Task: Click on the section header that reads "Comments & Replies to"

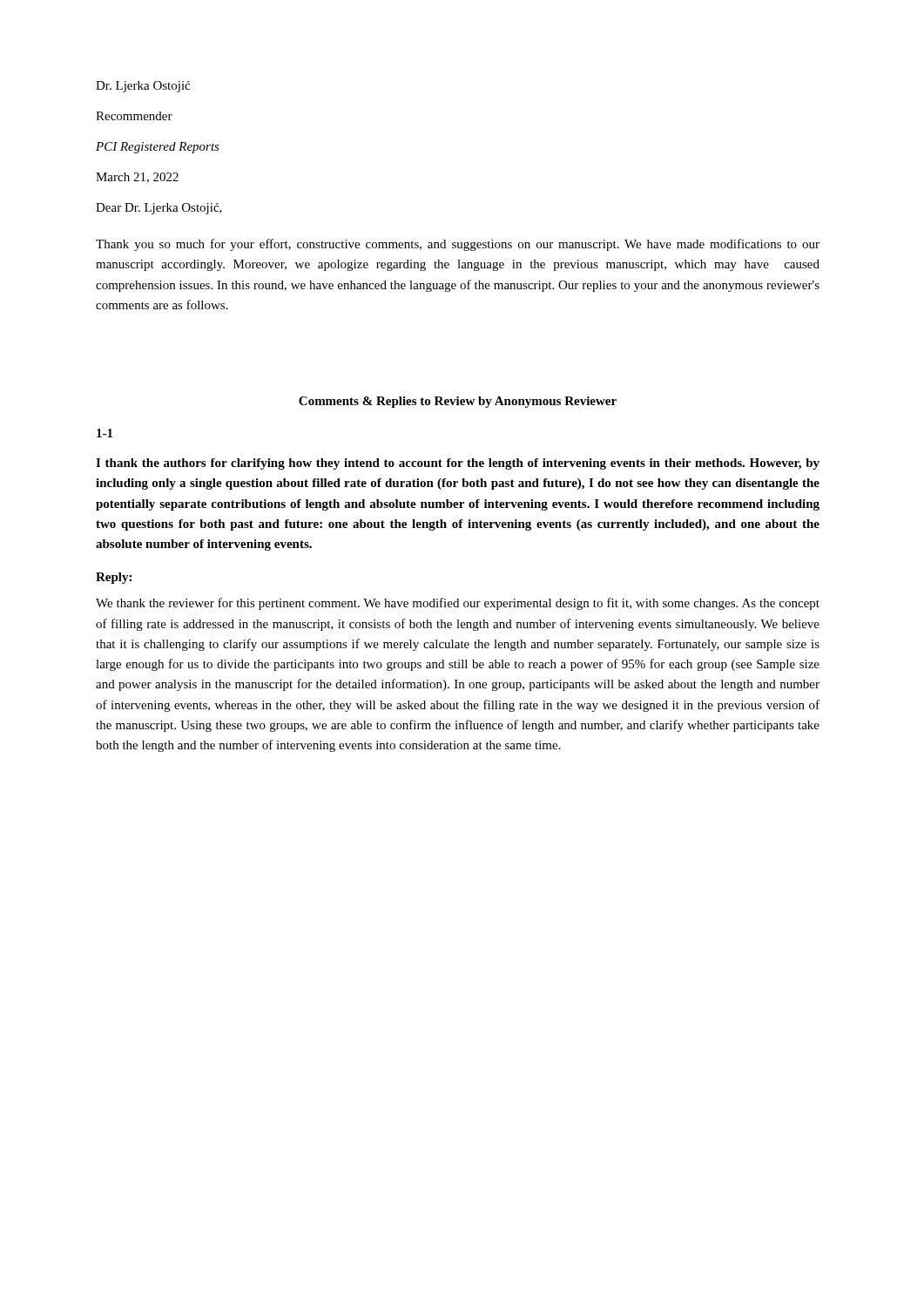Action: pyautogui.click(x=458, y=401)
